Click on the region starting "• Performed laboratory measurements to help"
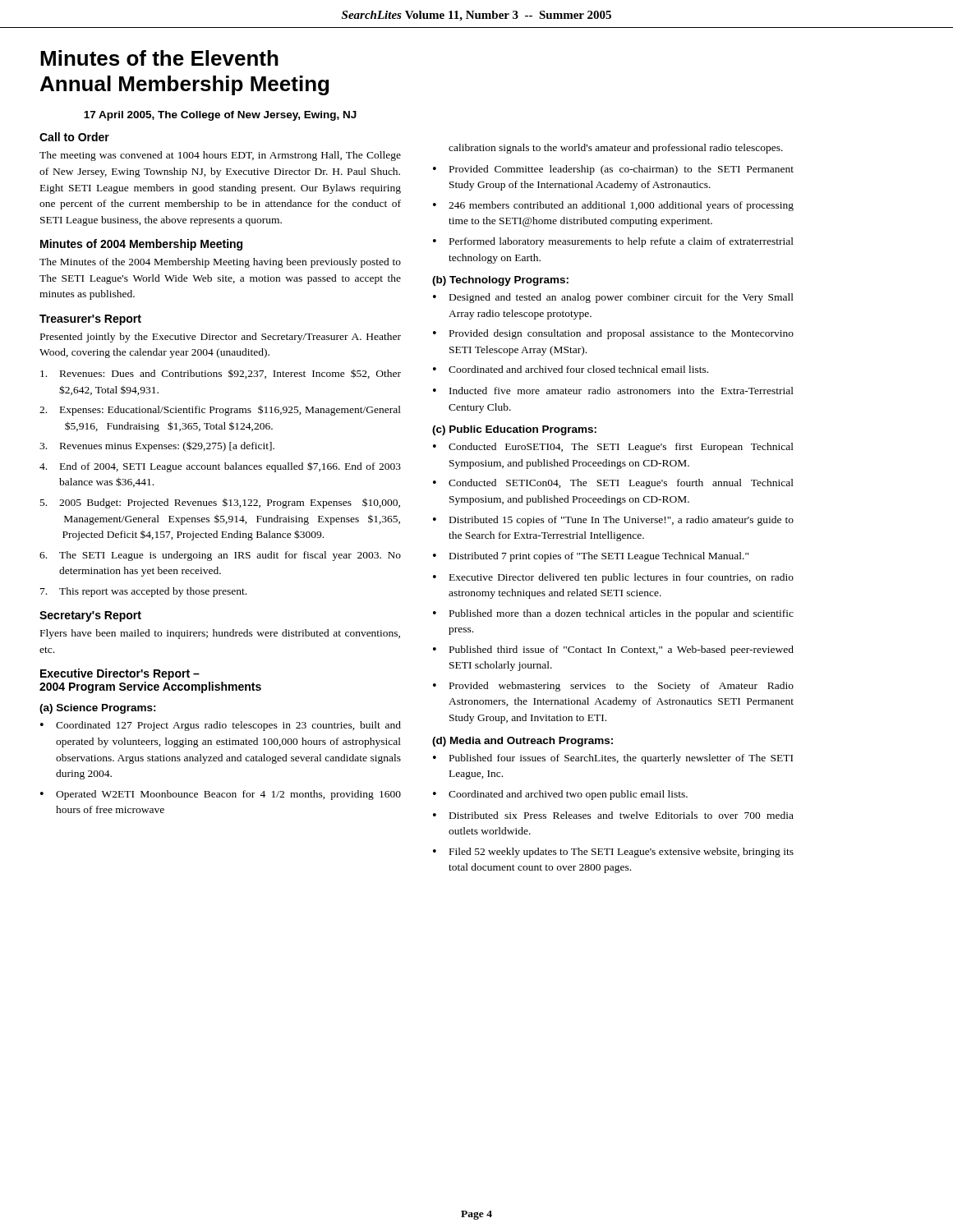The height and width of the screenshot is (1232, 953). pyautogui.click(x=613, y=249)
